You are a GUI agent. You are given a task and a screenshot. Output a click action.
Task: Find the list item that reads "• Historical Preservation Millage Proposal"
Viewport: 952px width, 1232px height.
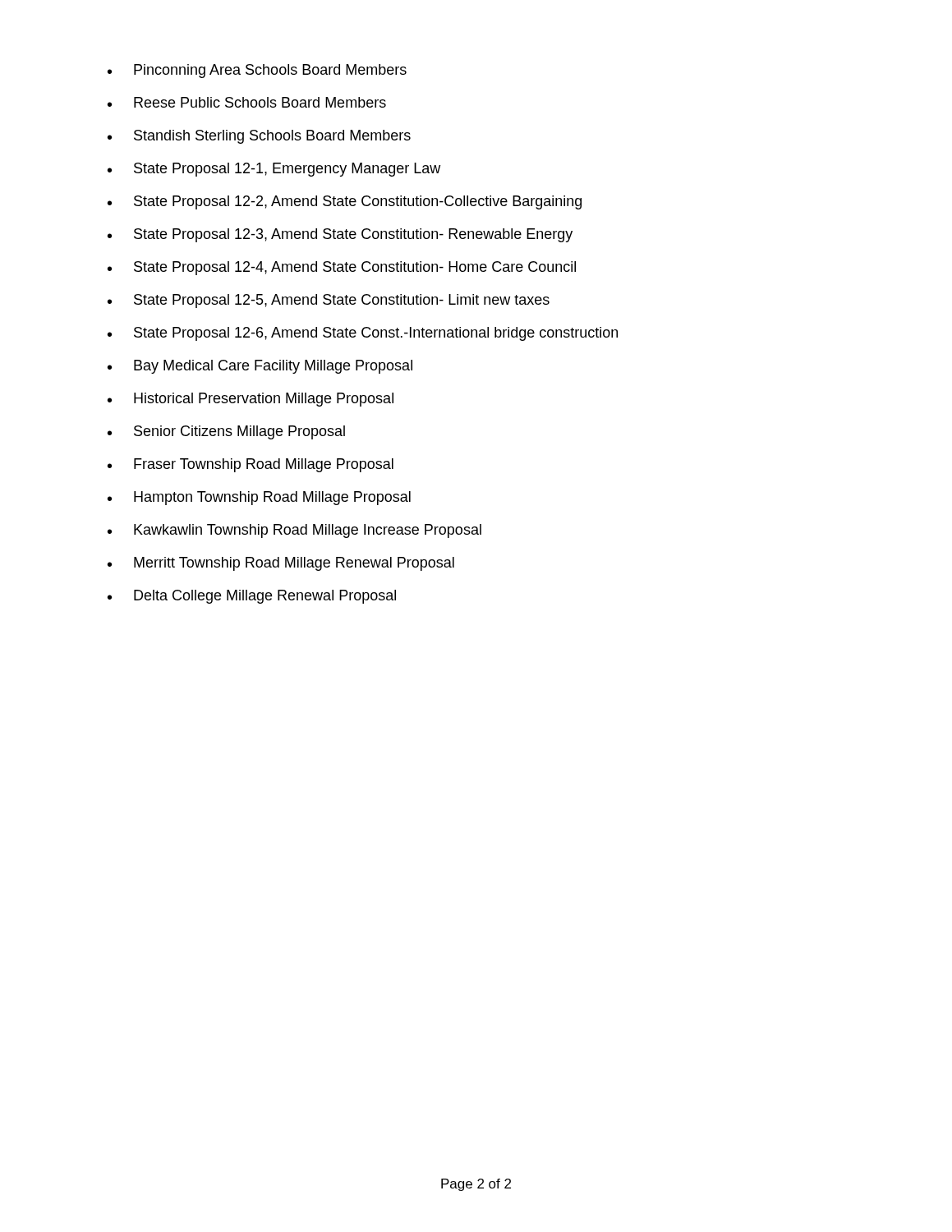251,400
